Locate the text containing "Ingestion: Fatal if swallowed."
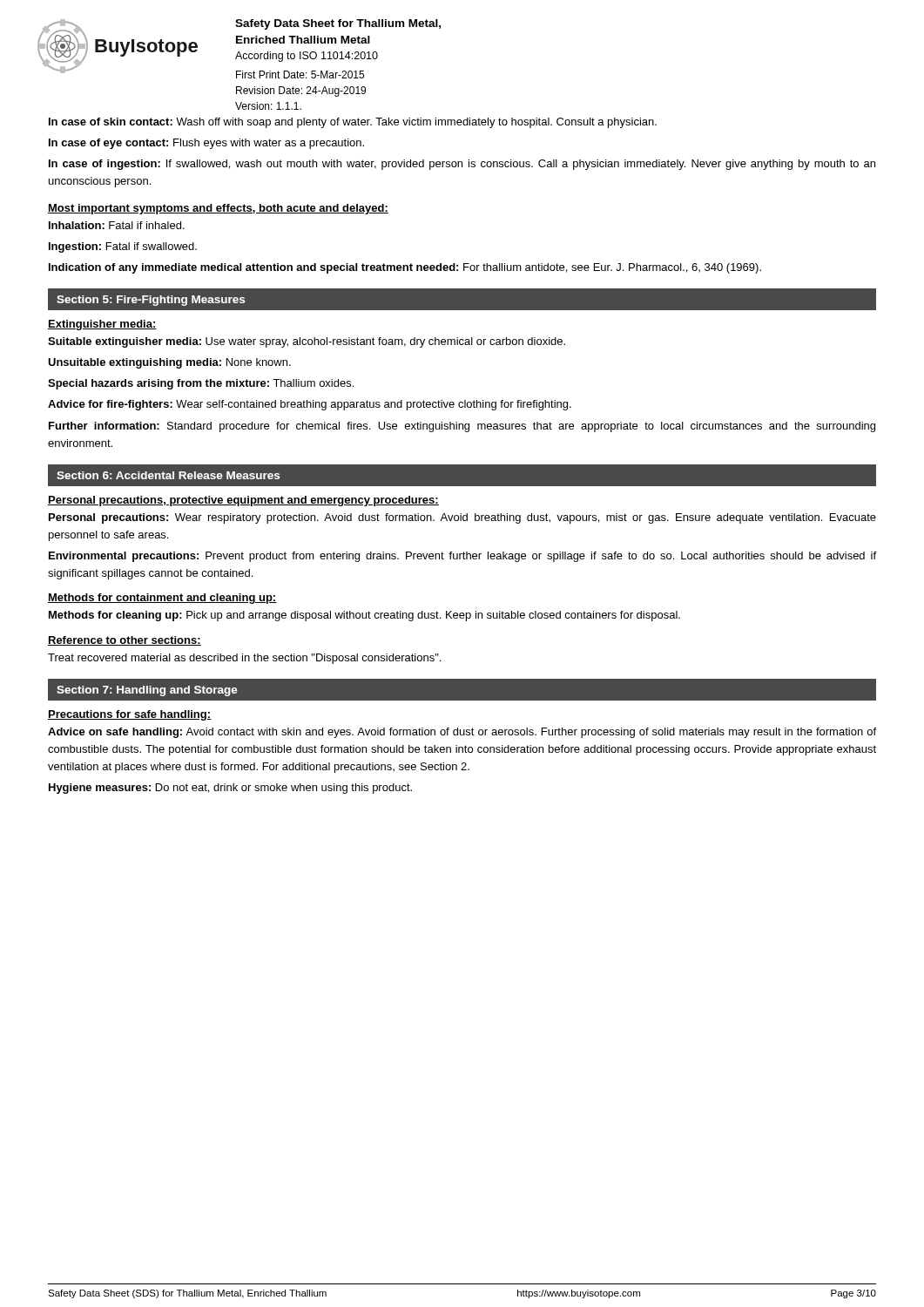 (x=123, y=246)
